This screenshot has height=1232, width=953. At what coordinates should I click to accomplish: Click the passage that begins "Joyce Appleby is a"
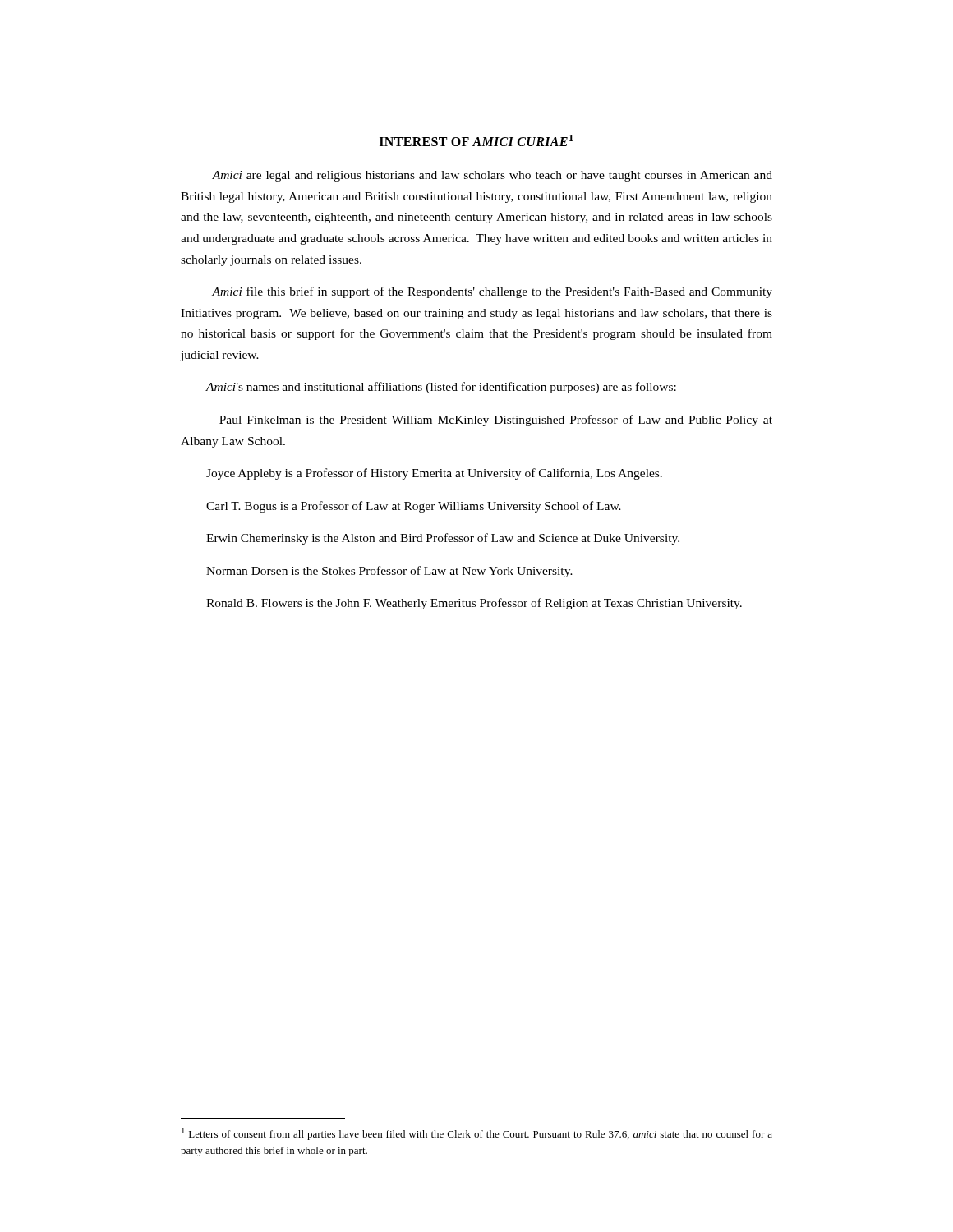point(422,473)
